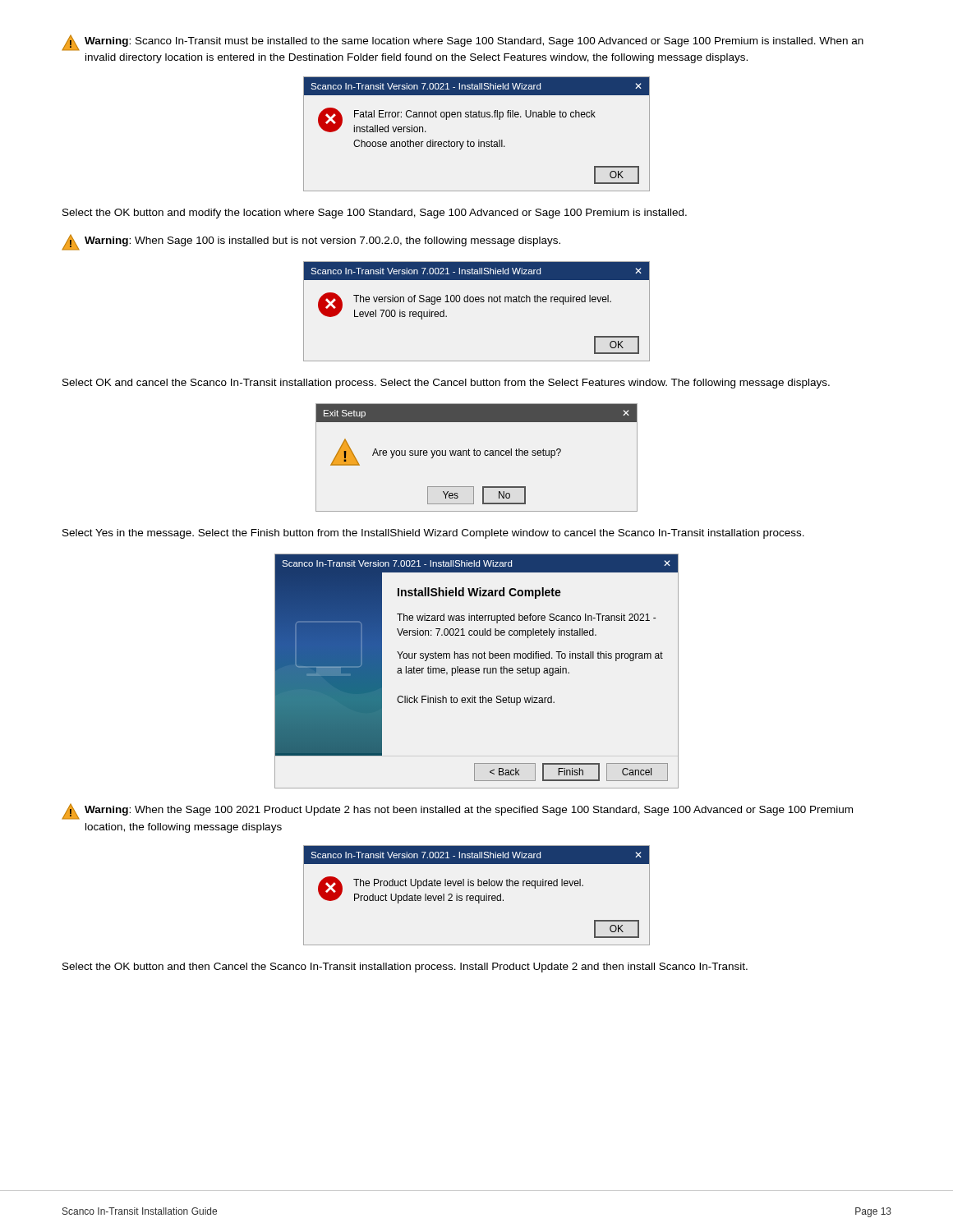Point to the block starting "! Warning: Scanco In-Transit must be installed to"

click(x=476, y=50)
